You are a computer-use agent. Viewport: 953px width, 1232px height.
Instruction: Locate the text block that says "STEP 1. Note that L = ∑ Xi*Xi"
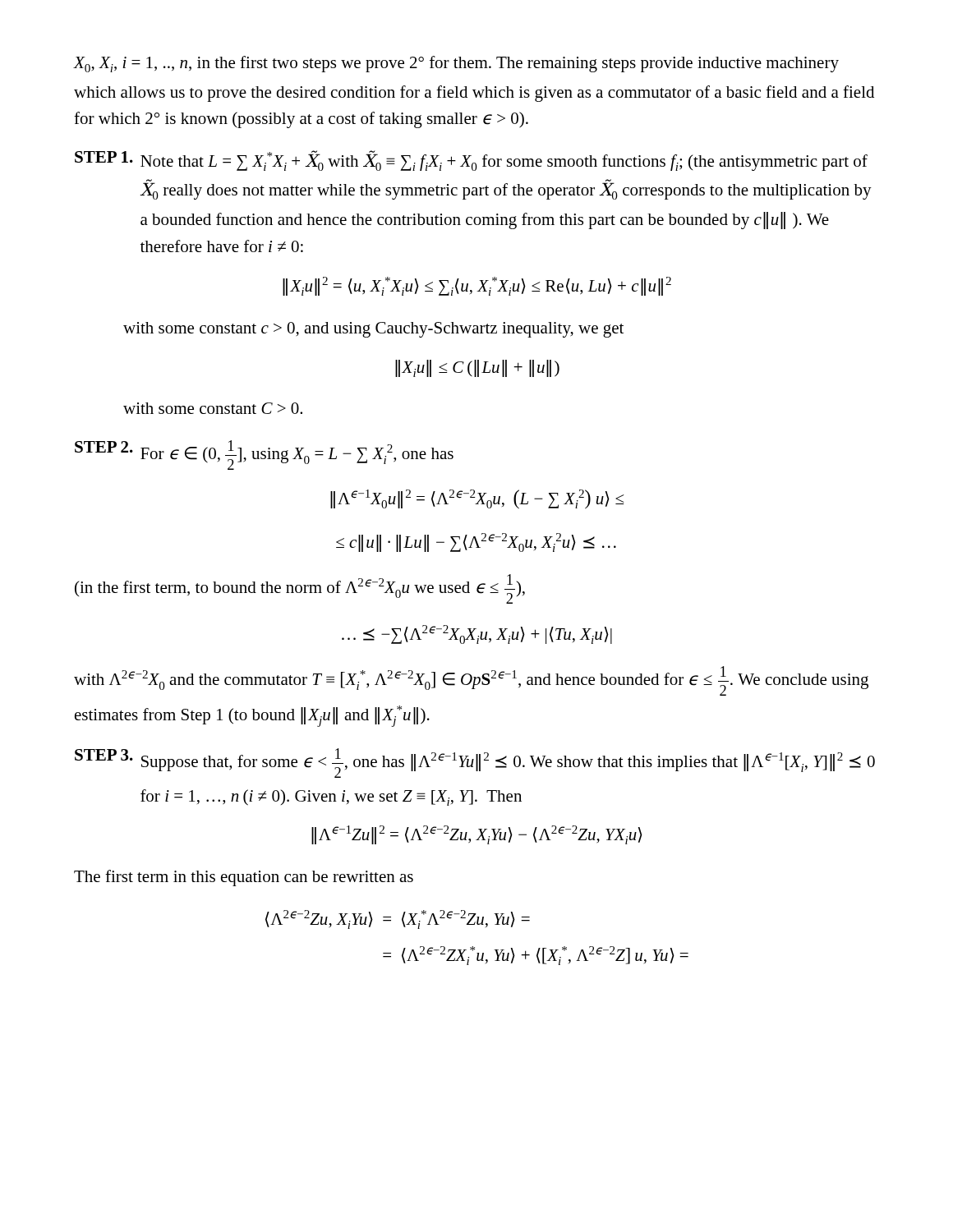[476, 203]
